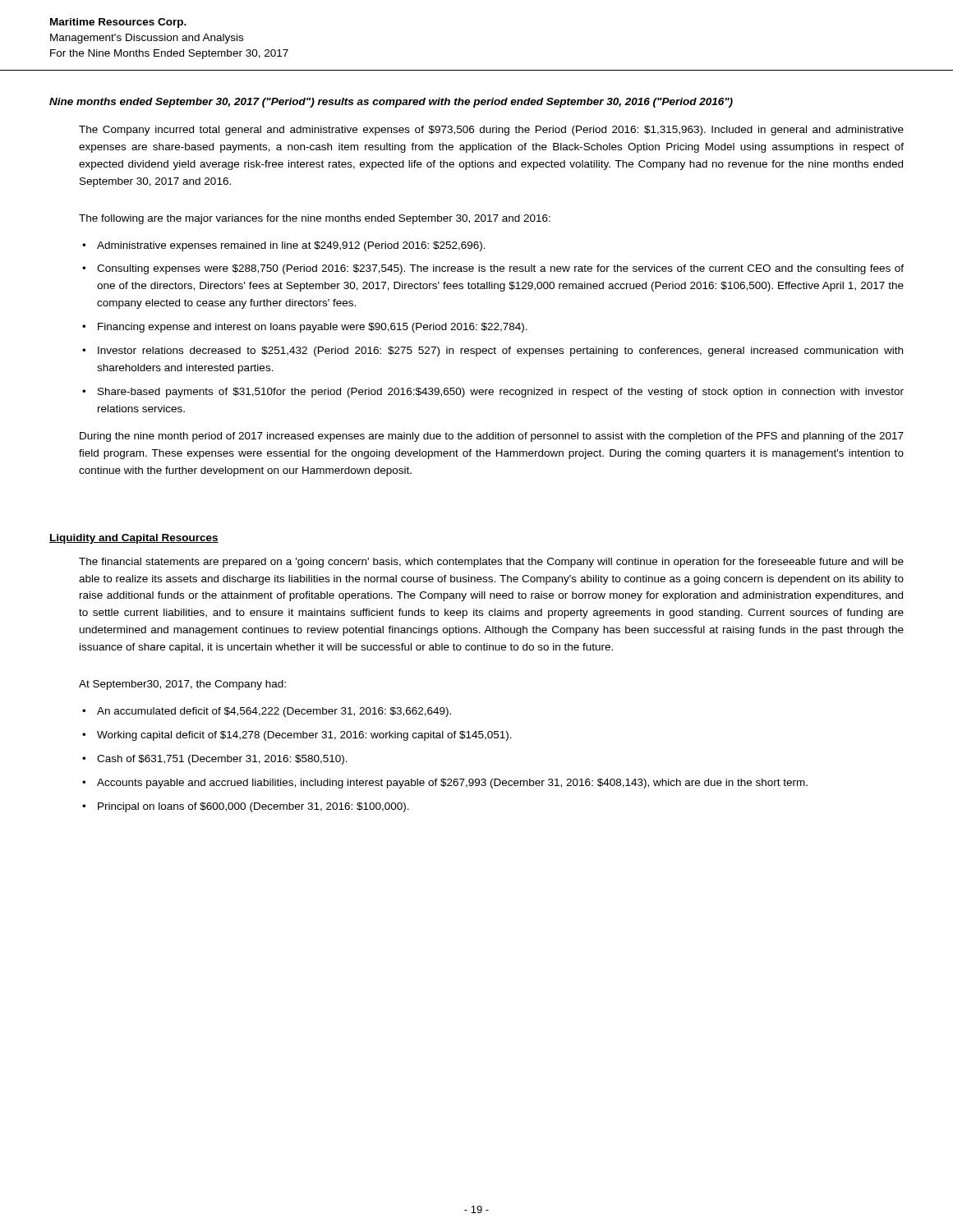Image resolution: width=953 pixels, height=1232 pixels.
Task: Find the block on this page that starts "The following are the major variances for"
Action: [315, 218]
